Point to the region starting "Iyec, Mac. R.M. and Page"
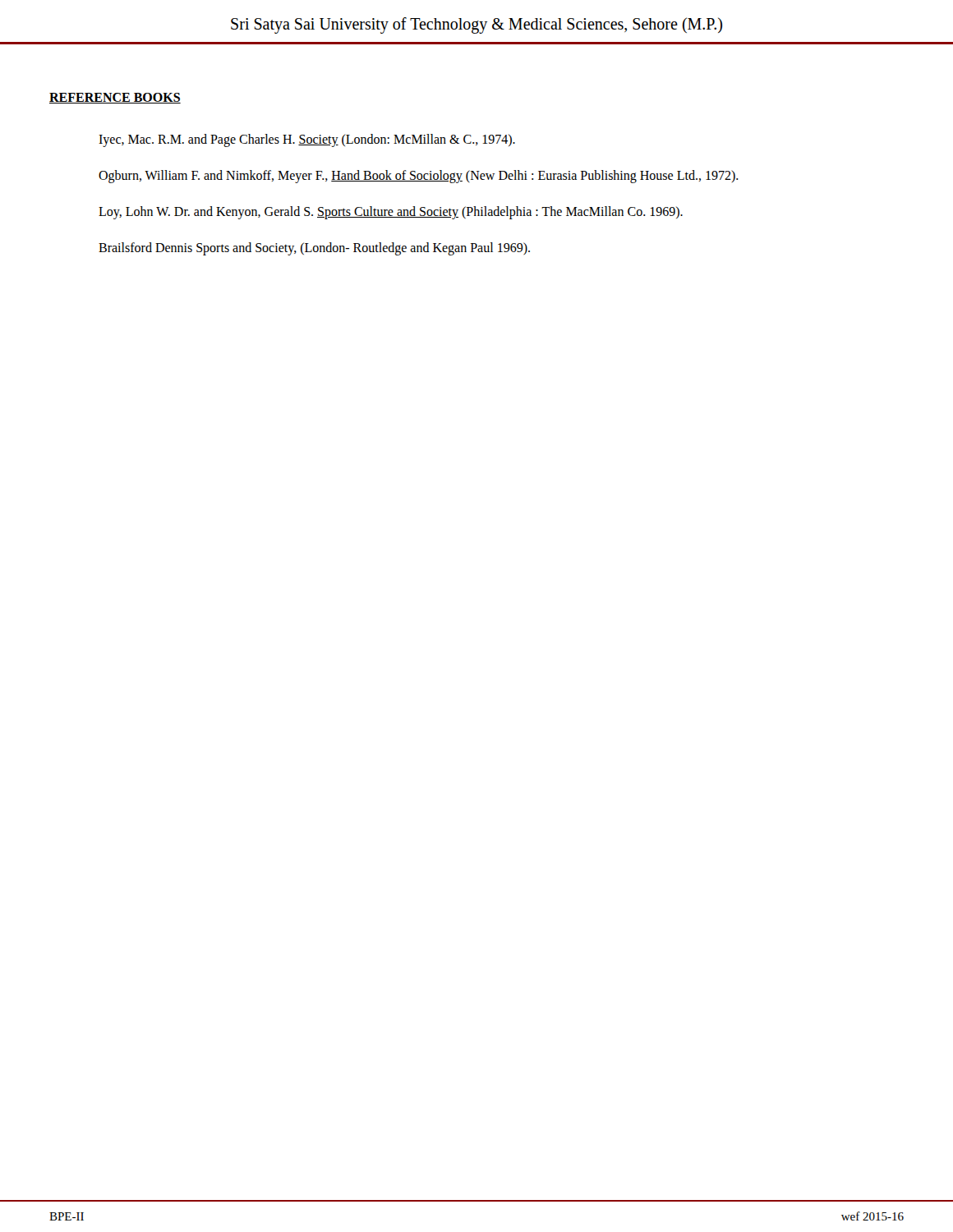 click(307, 139)
